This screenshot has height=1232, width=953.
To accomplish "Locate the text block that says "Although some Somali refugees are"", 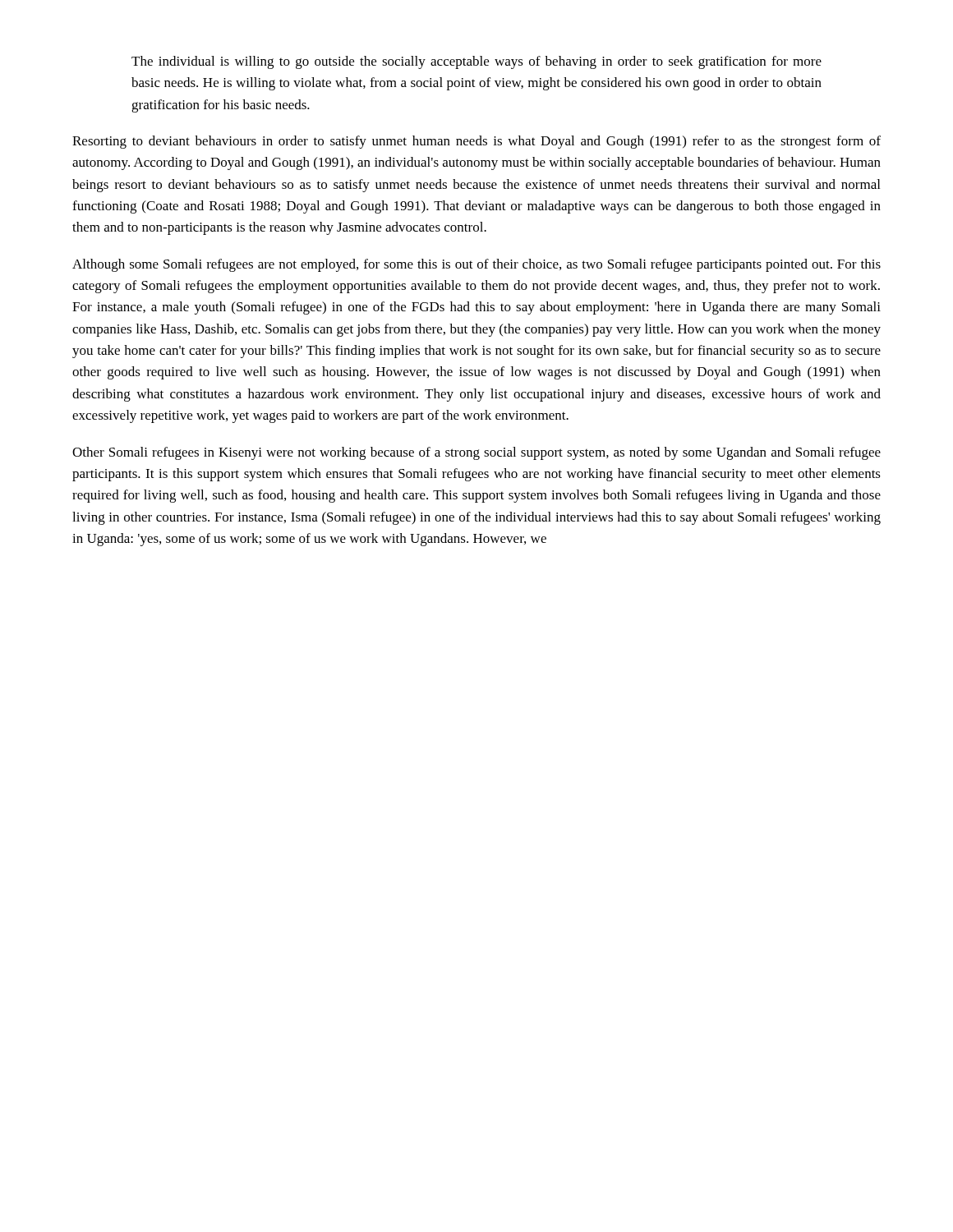I will [x=476, y=340].
